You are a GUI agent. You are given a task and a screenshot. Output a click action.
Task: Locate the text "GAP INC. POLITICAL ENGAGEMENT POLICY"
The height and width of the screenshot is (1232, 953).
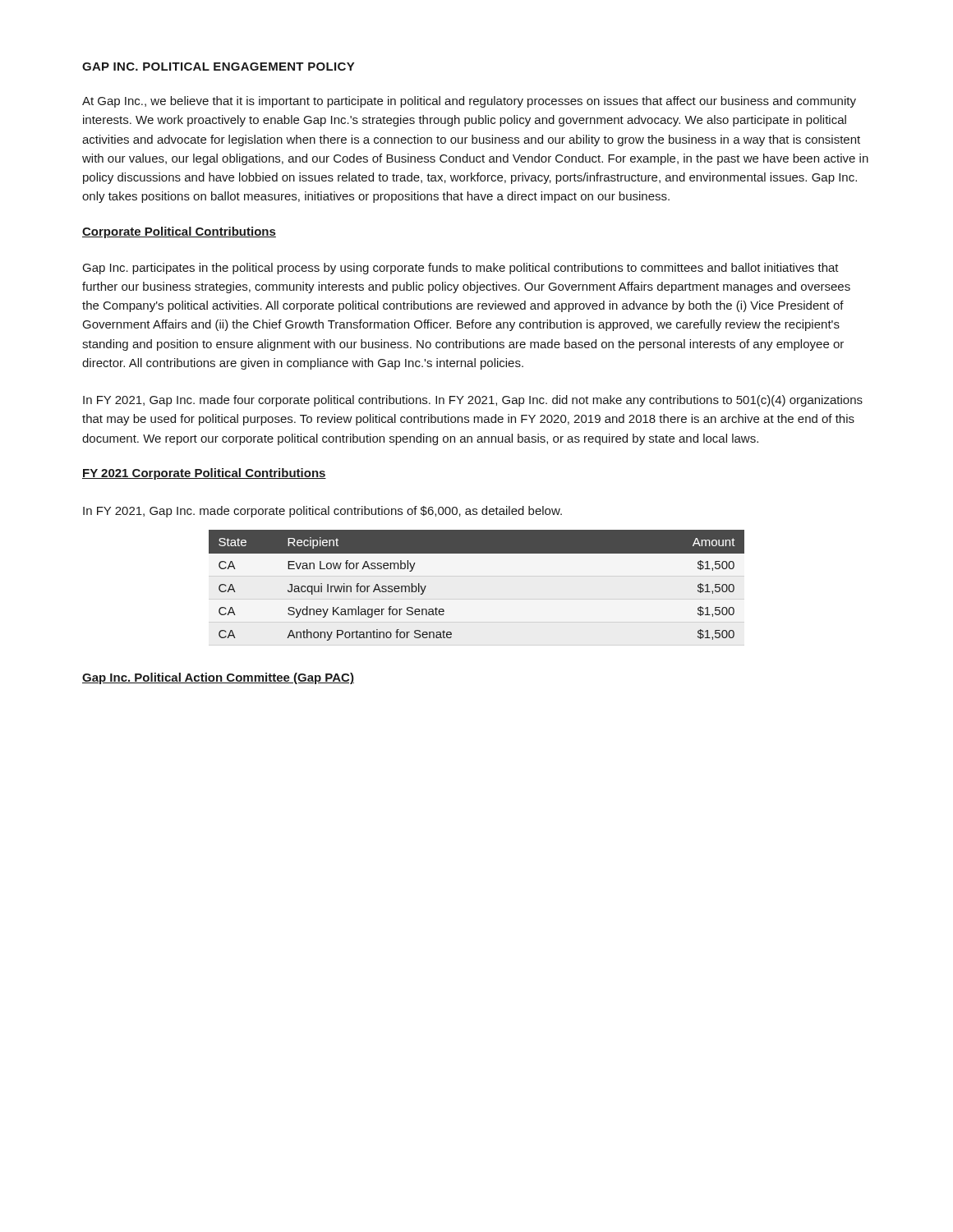pyautogui.click(x=219, y=66)
